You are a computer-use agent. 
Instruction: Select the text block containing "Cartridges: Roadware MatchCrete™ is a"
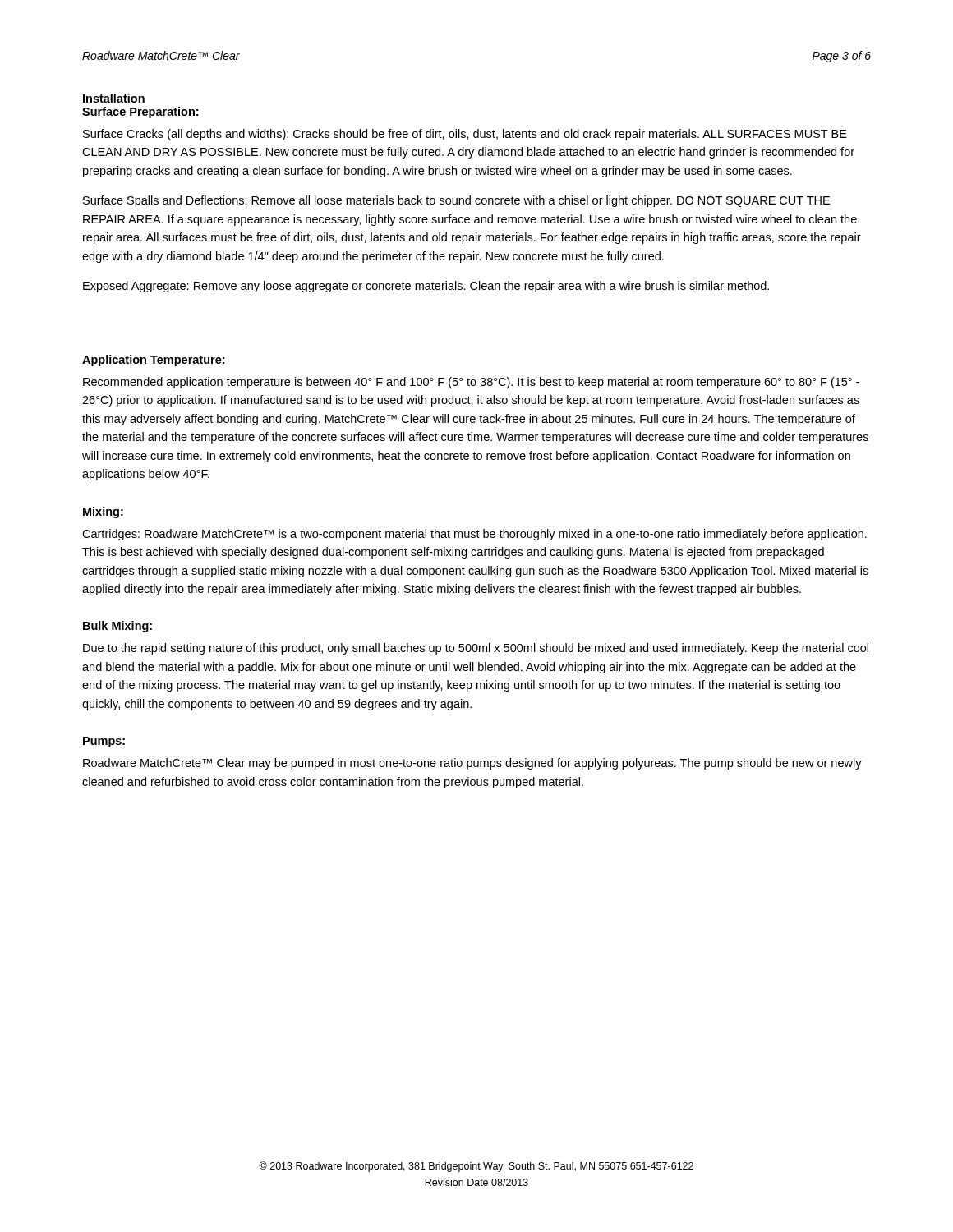pyautogui.click(x=476, y=561)
